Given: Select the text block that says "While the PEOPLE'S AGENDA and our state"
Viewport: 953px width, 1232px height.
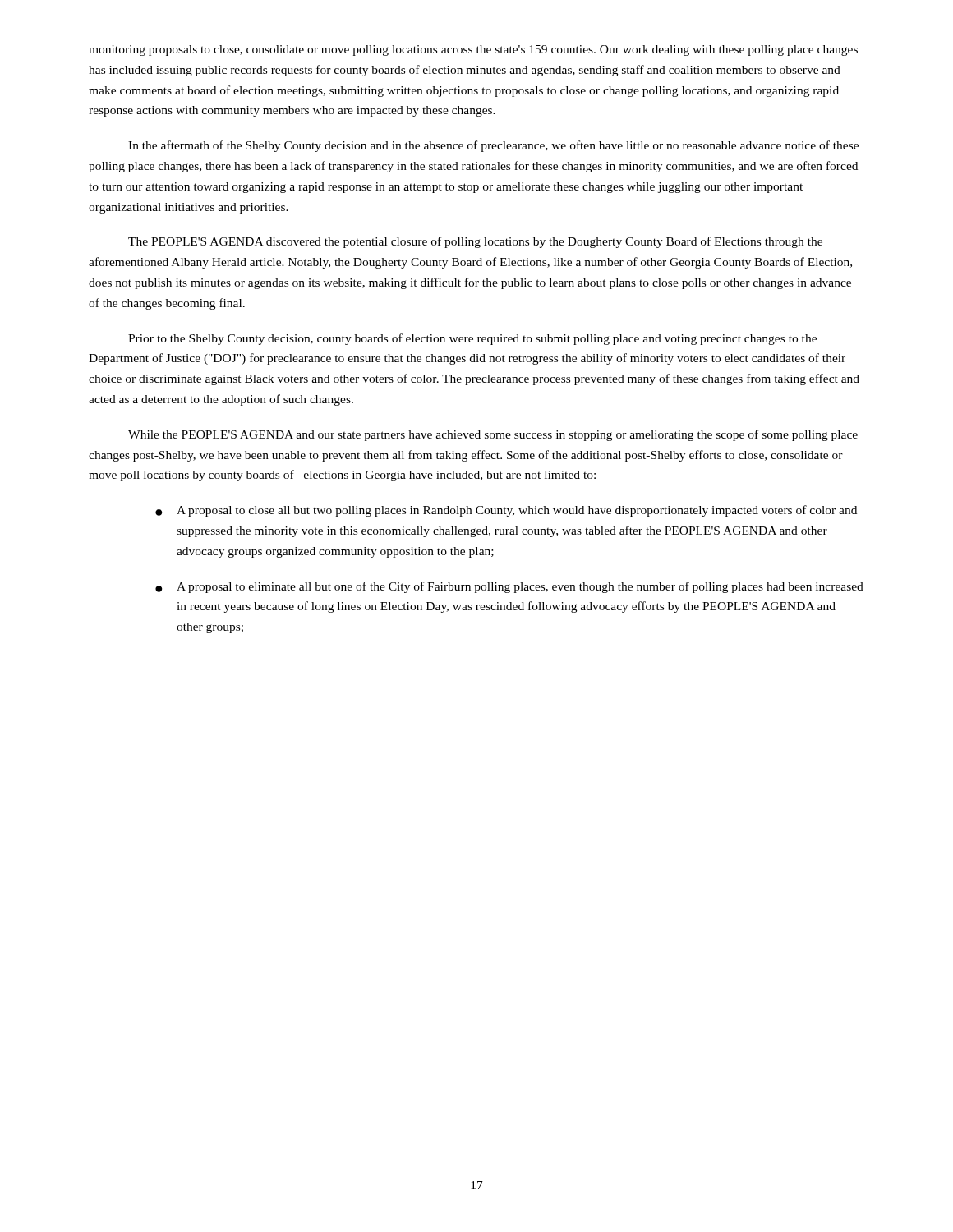Looking at the screenshot, I should pos(473,454).
